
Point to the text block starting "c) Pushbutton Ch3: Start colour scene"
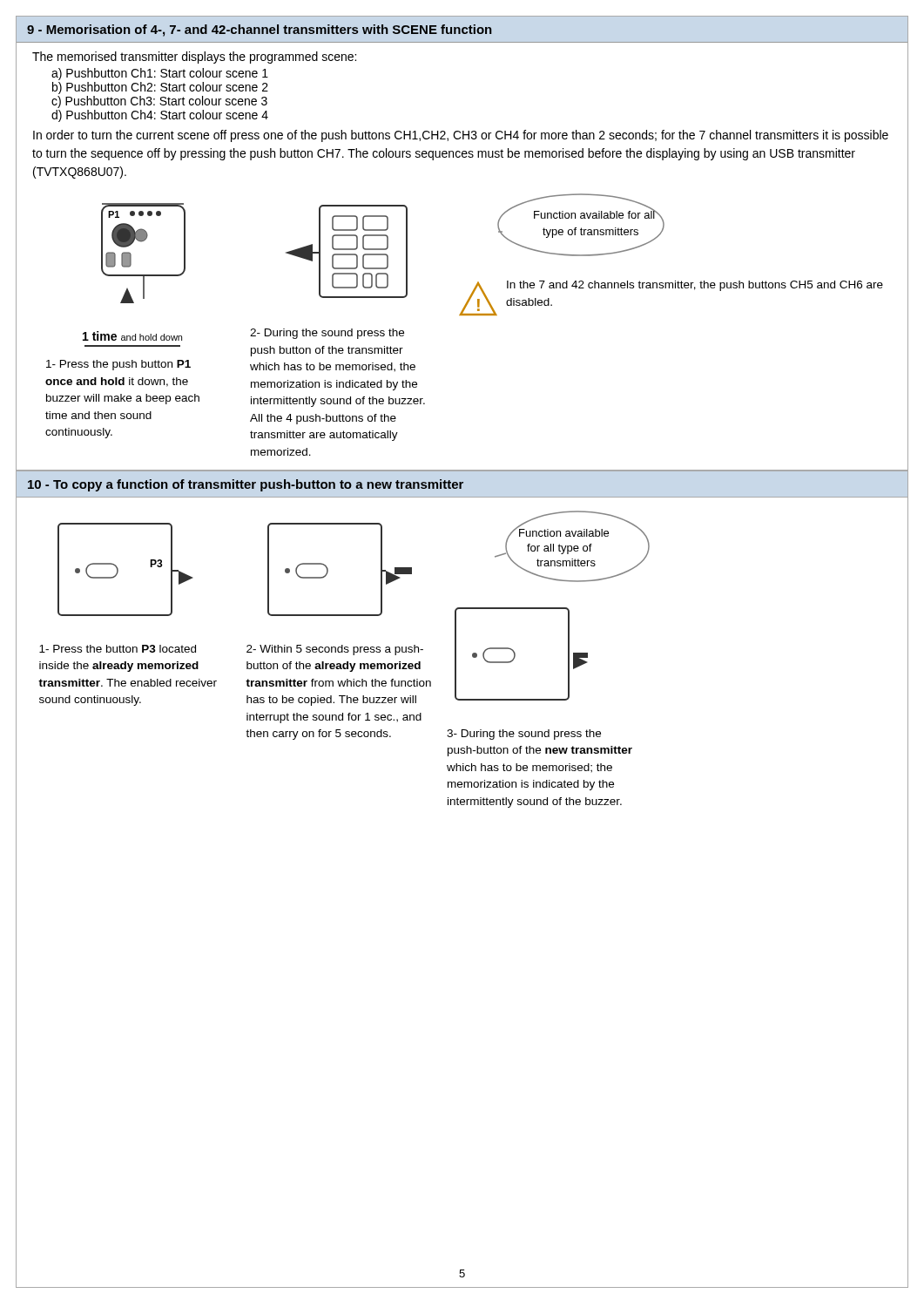(x=159, y=101)
